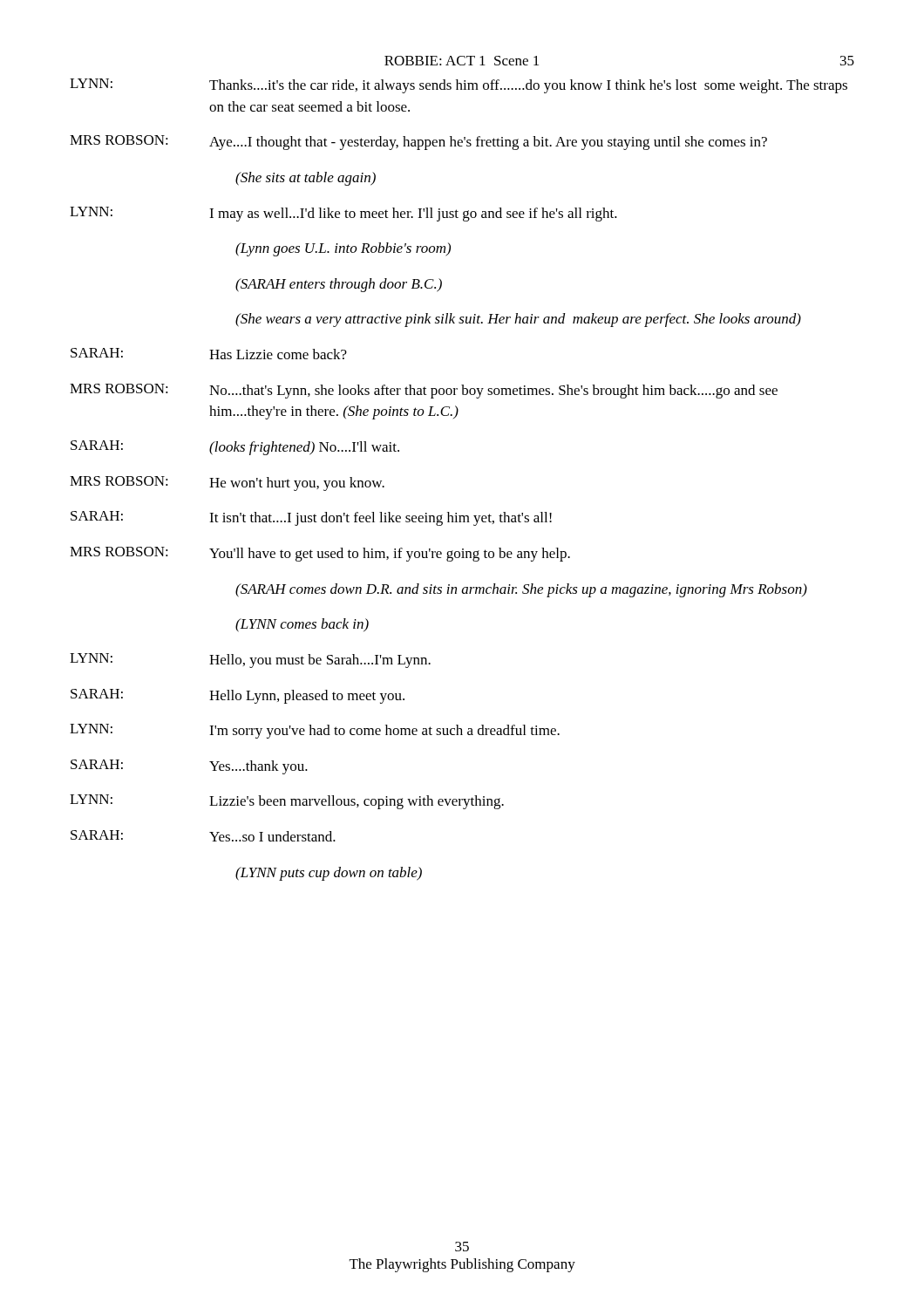
Task: Click the passage that begins "MRS ROBSON: You'll have to get"
Action: point(462,554)
